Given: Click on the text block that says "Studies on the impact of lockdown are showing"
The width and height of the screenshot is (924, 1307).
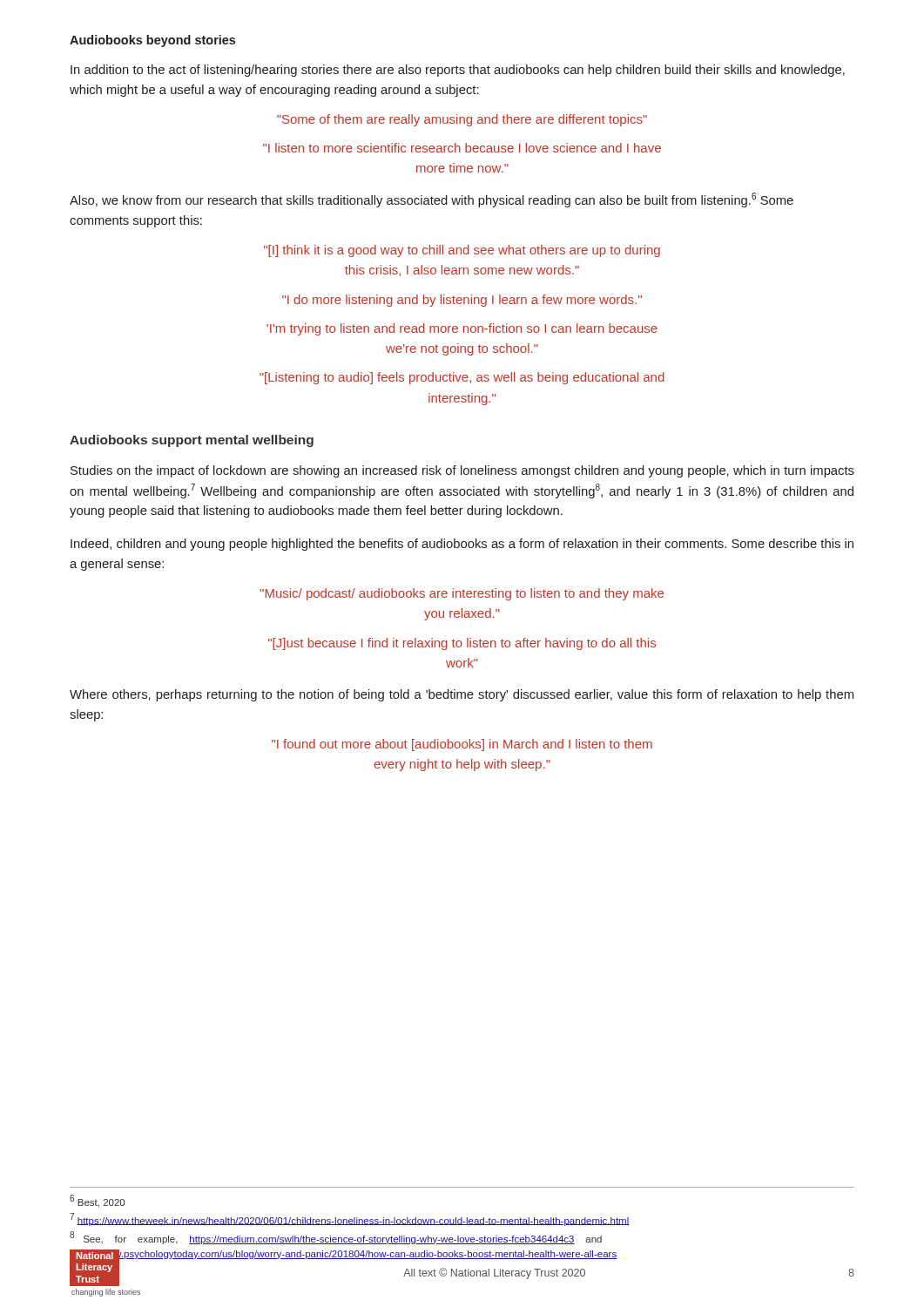Looking at the screenshot, I should [462, 491].
